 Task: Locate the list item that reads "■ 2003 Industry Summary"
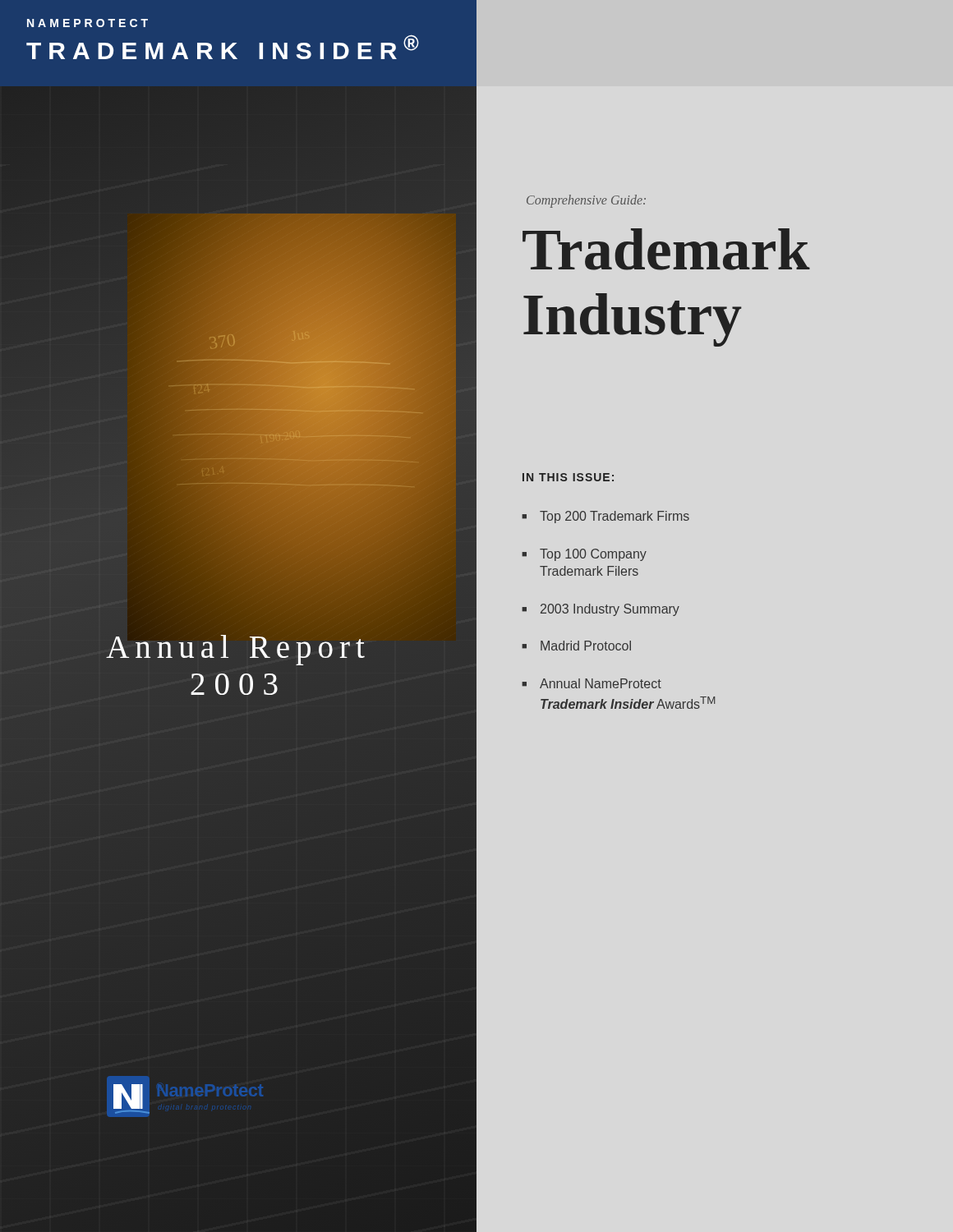(x=600, y=609)
